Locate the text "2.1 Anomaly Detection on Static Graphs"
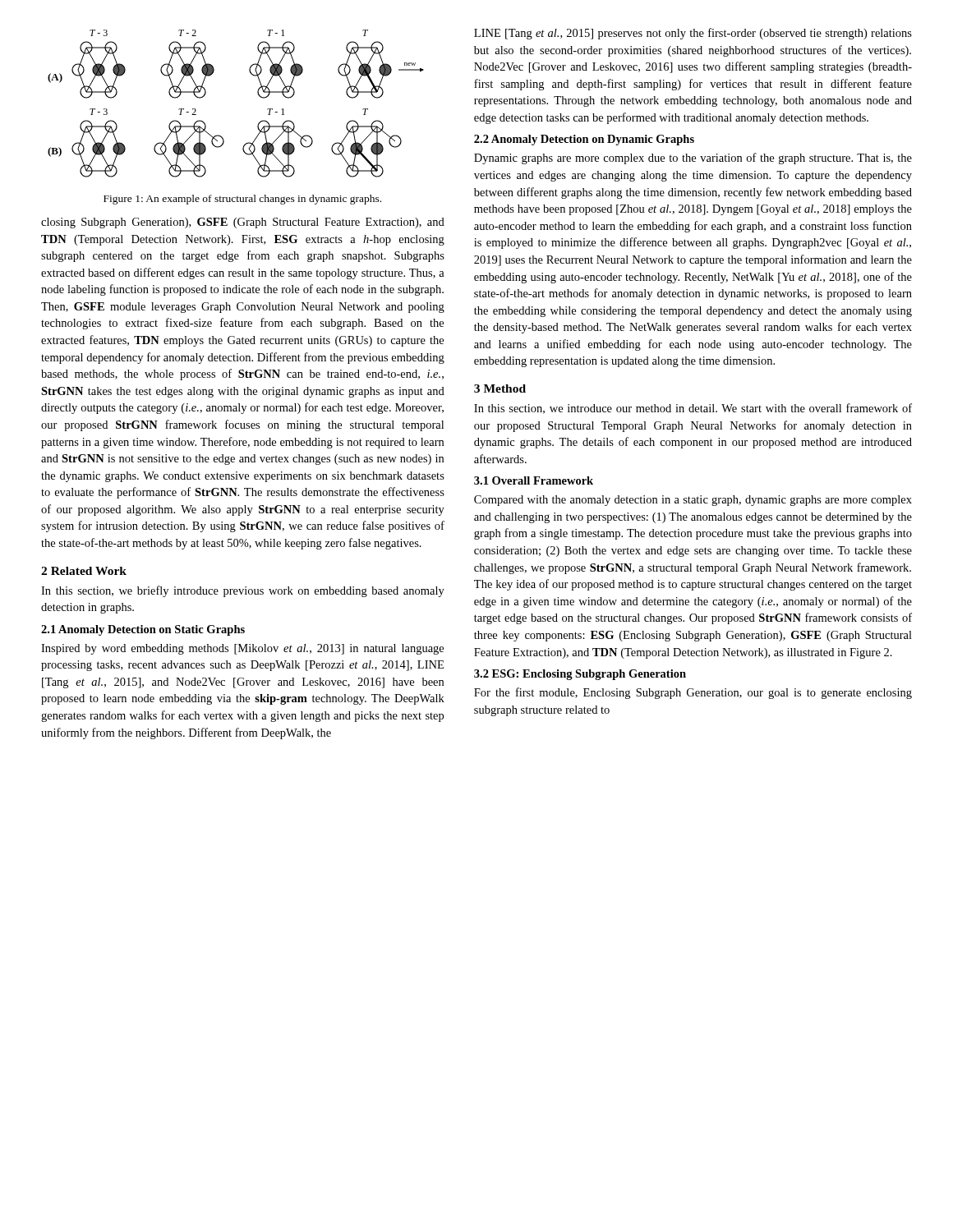 pos(143,629)
